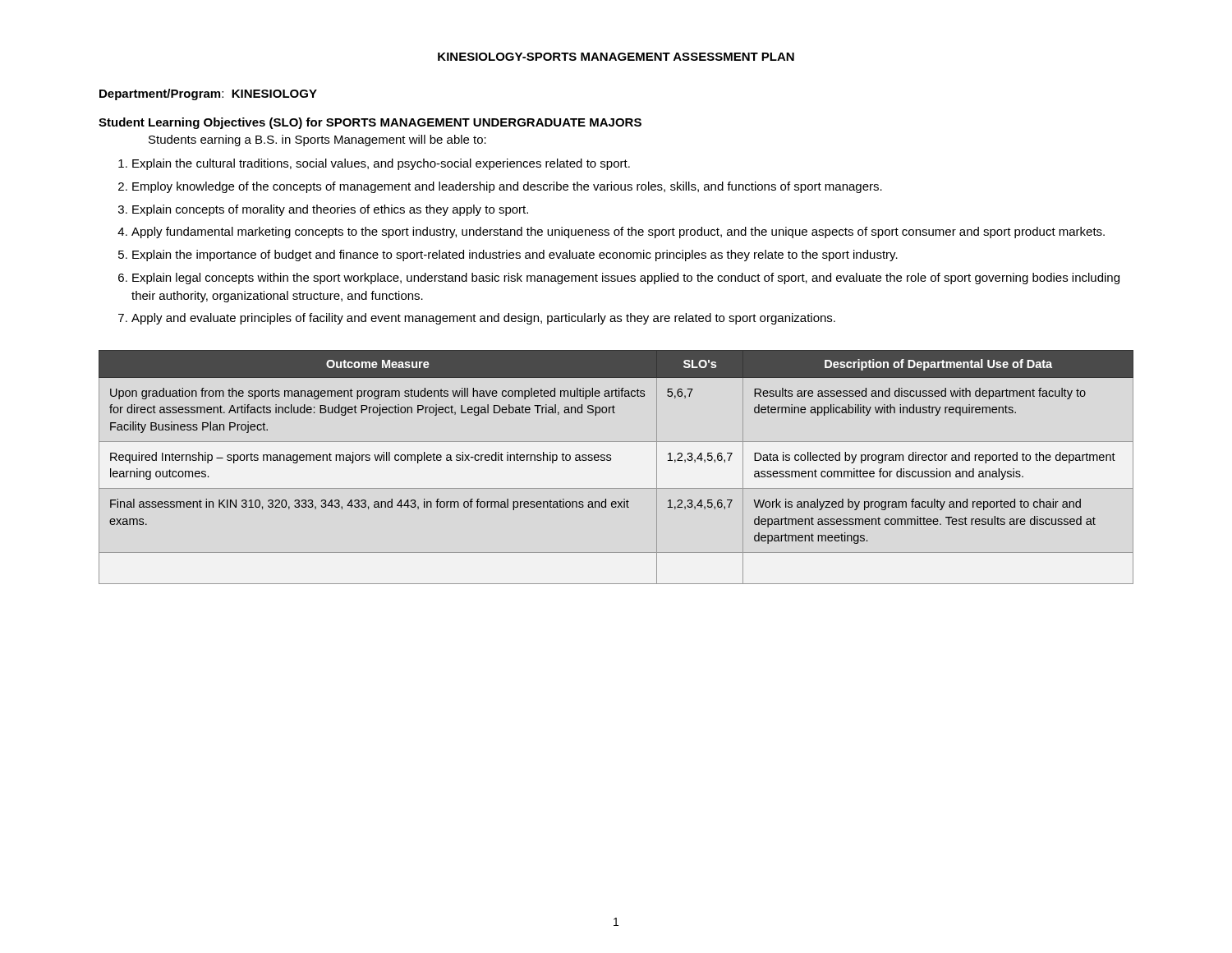The height and width of the screenshot is (953, 1232).
Task: Locate the block of text that opens with "Apply and evaluate"
Action: click(632, 318)
